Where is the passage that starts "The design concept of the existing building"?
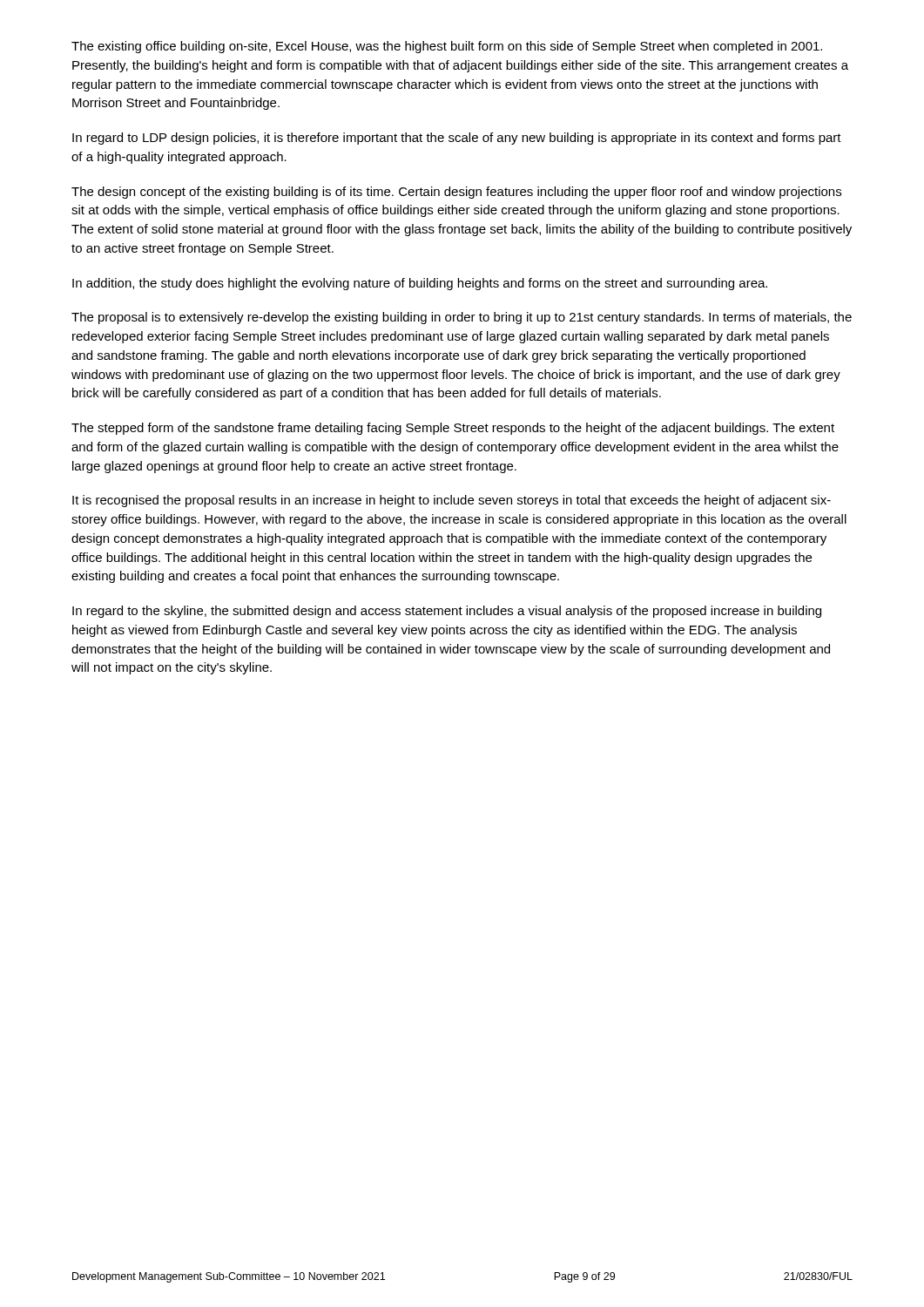The height and width of the screenshot is (1307, 924). click(462, 219)
